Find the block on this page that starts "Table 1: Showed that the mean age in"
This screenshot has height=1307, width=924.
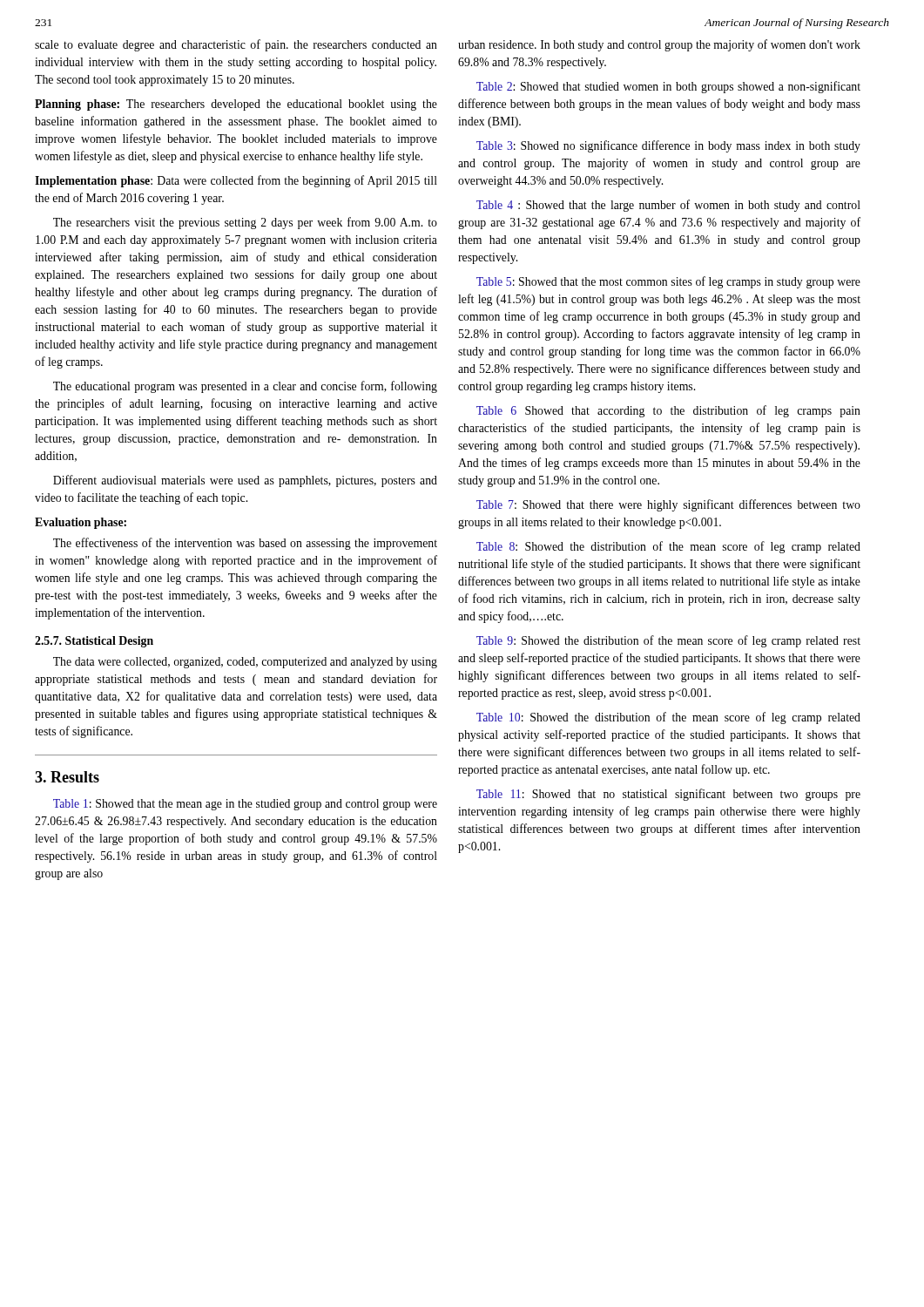[x=236, y=839]
